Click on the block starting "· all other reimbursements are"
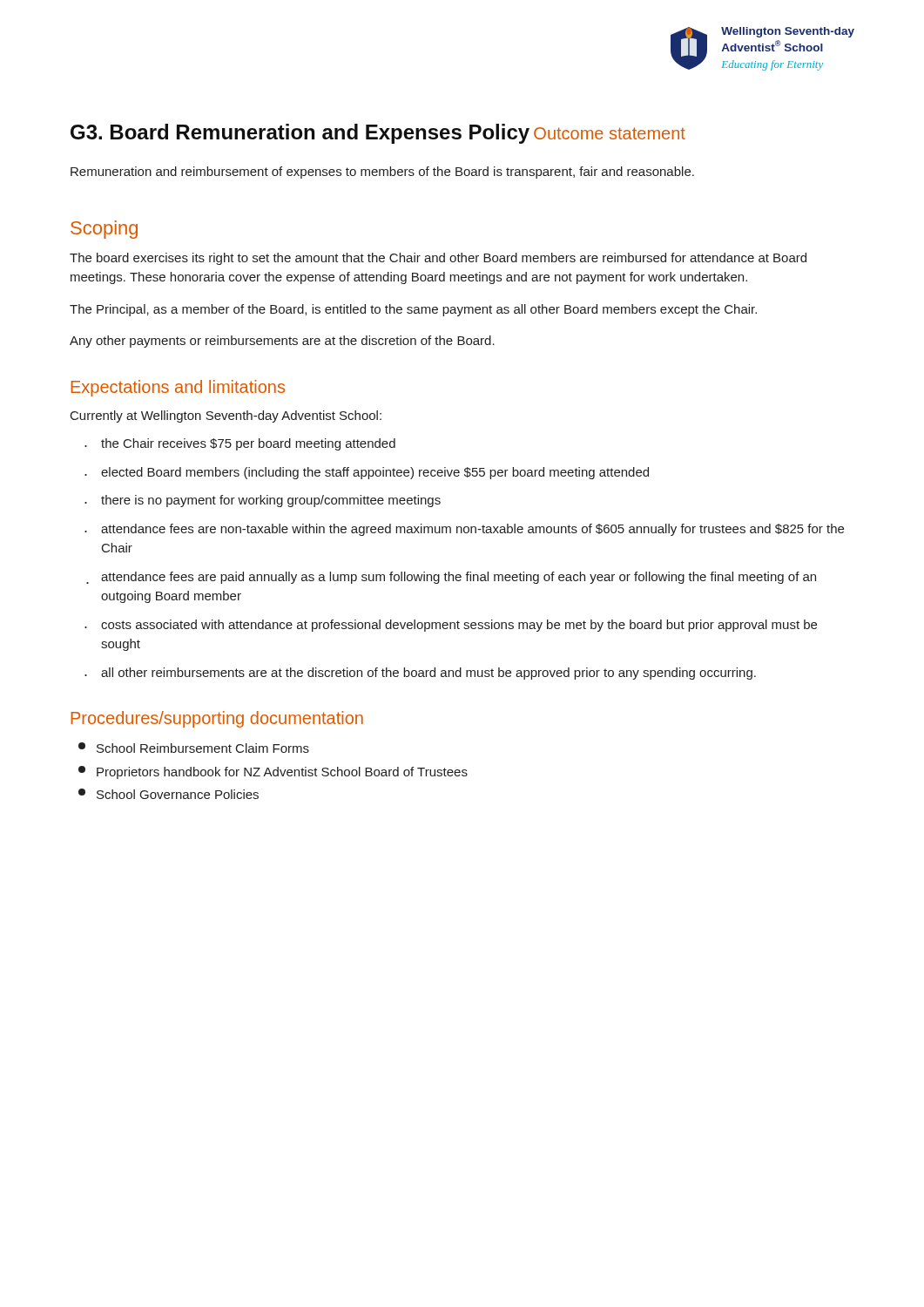 point(420,672)
